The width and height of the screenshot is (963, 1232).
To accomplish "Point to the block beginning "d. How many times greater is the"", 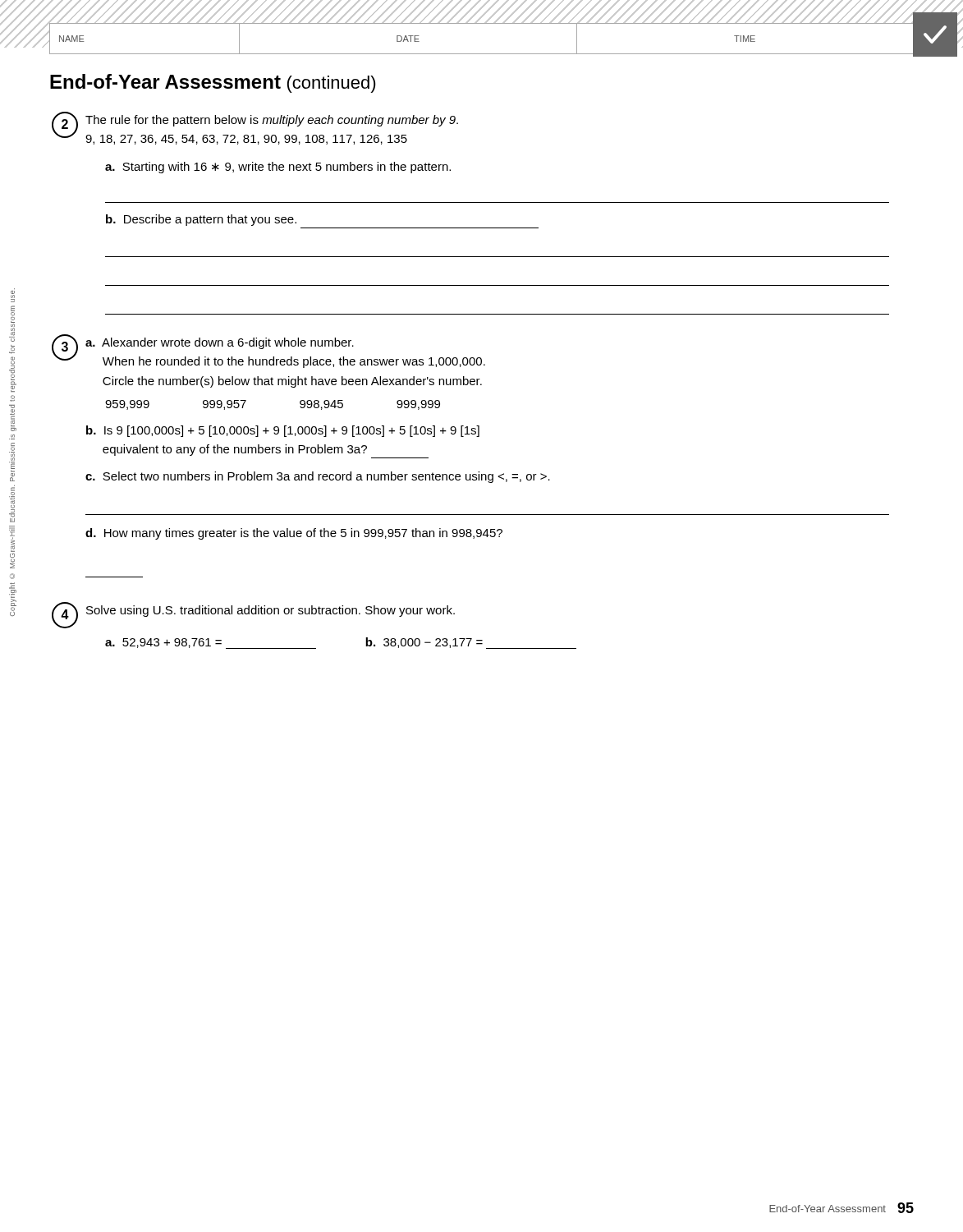I will point(294,534).
